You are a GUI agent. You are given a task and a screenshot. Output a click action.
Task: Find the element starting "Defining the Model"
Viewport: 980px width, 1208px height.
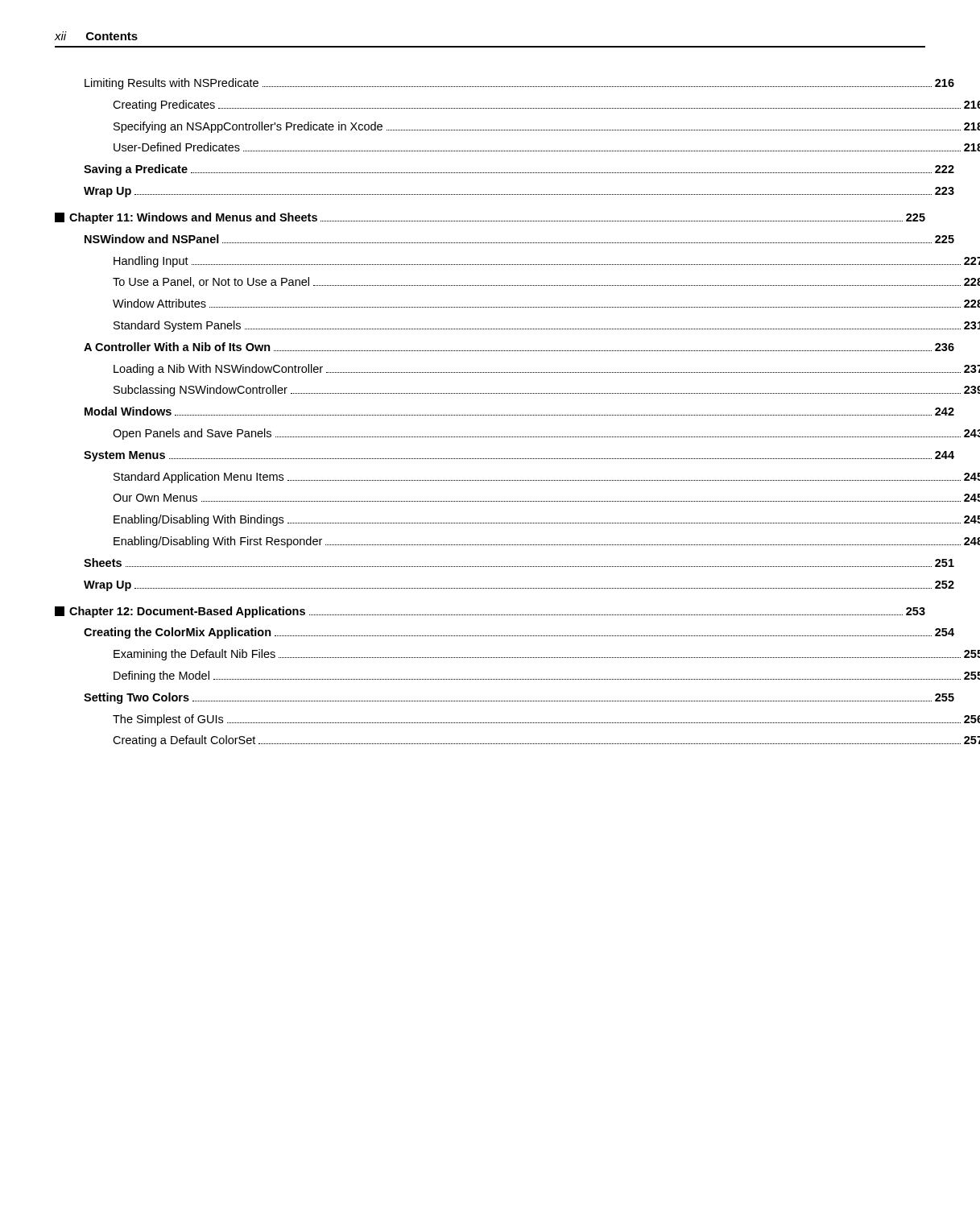point(546,676)
